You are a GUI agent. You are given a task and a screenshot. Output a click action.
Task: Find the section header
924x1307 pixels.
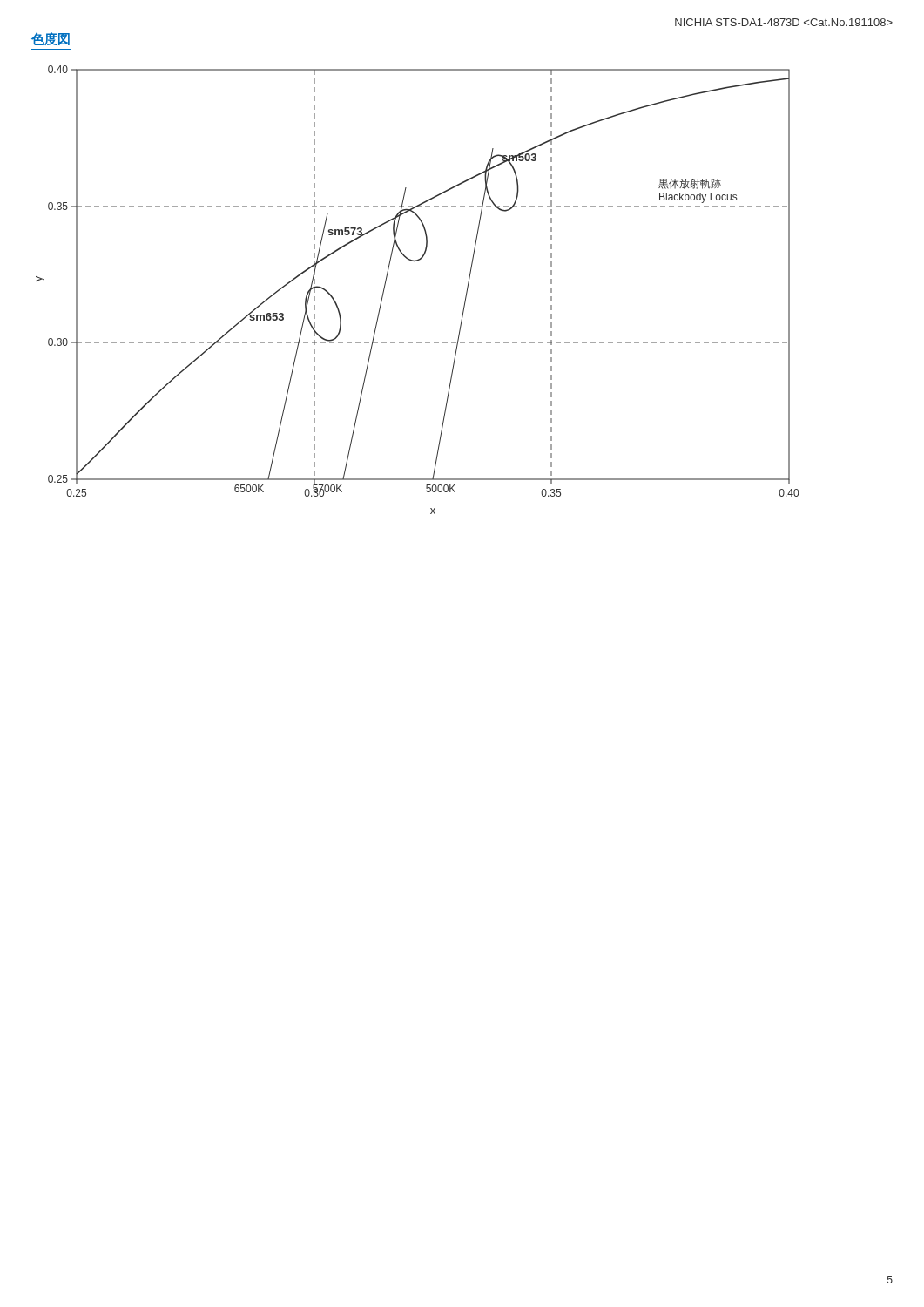pos(51,39)
